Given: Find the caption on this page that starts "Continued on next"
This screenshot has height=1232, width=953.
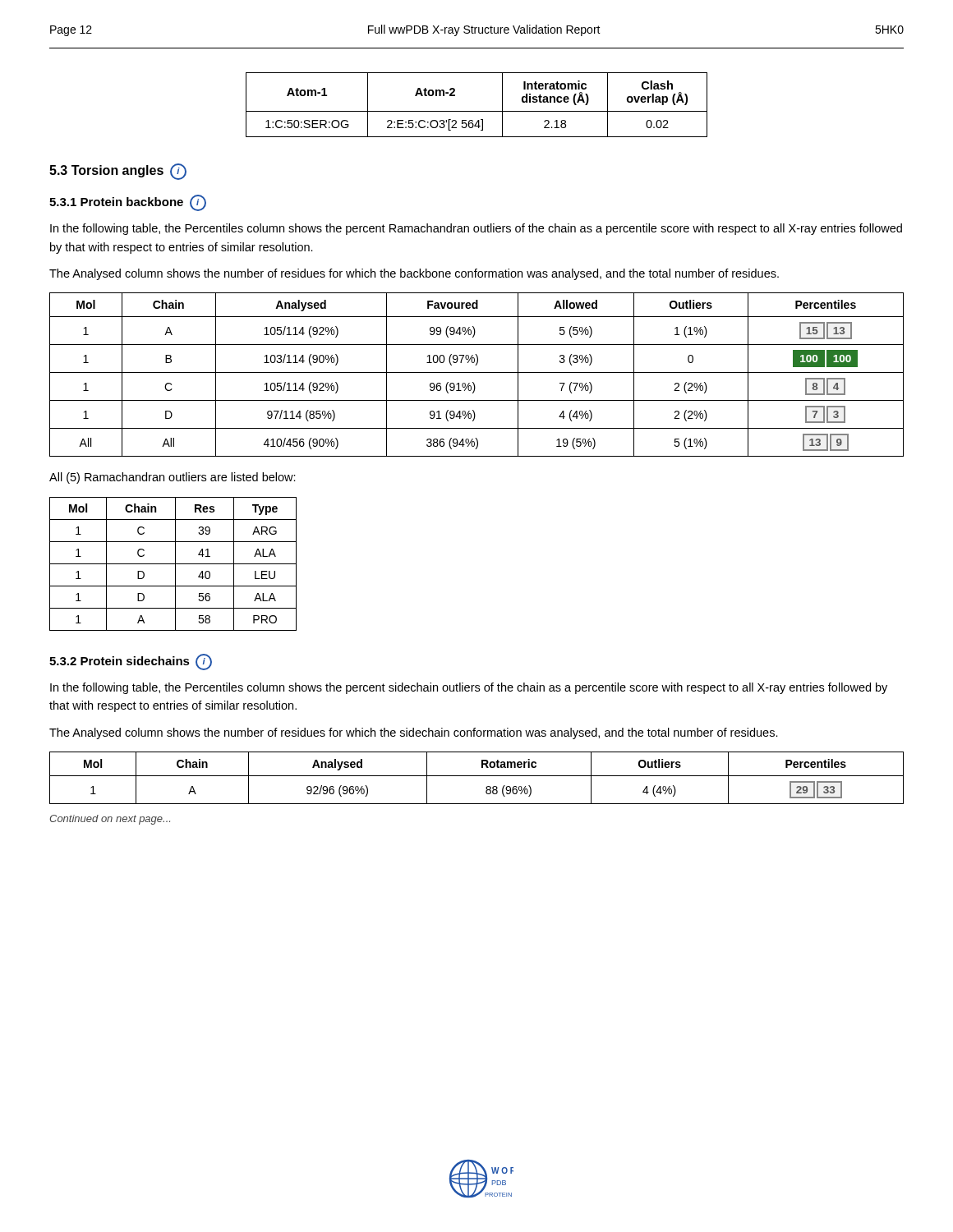Looking at the screenshot, I should 110,819.
